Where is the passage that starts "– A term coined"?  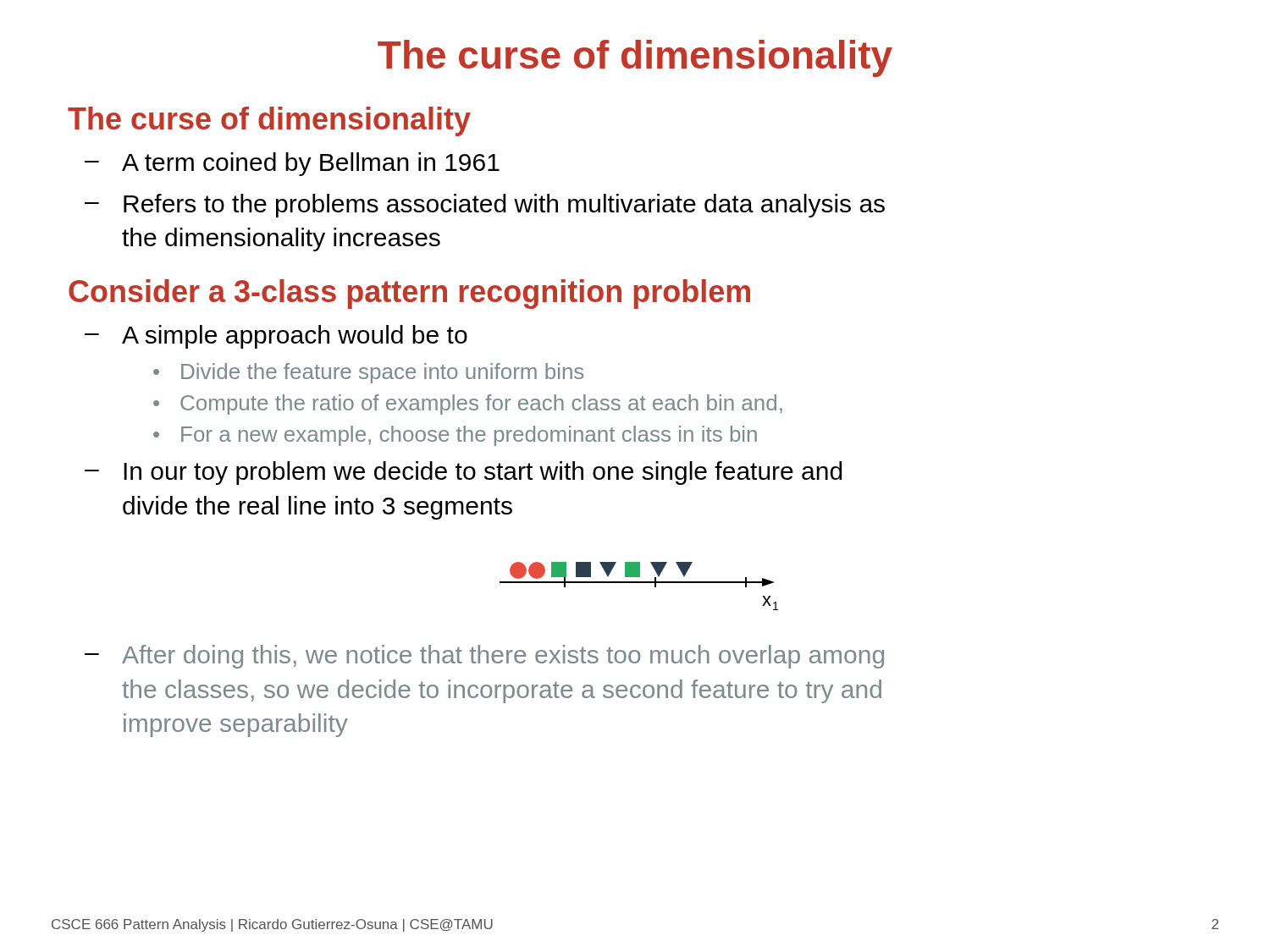click(x=293, y=163)
